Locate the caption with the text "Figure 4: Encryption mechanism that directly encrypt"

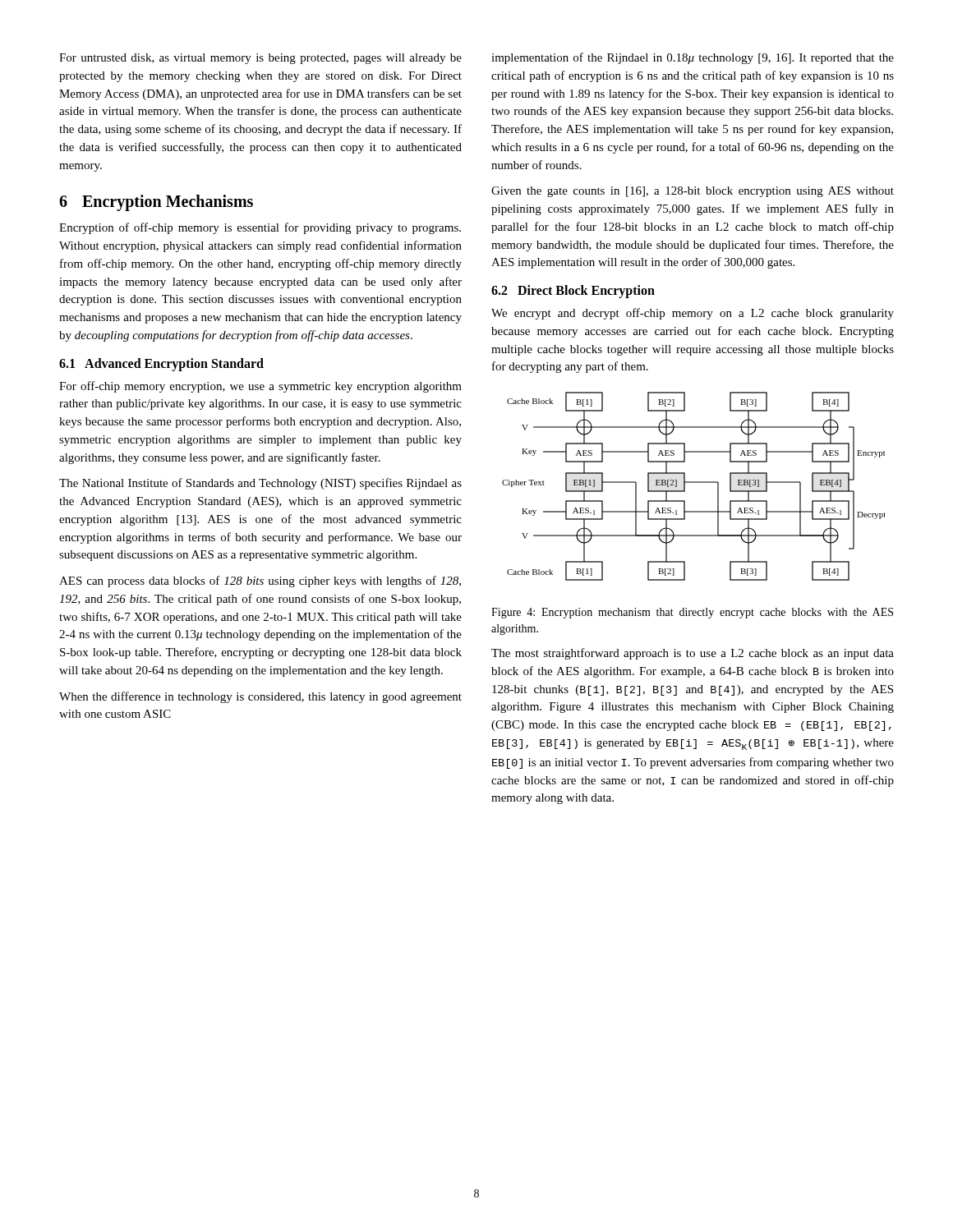693,620
